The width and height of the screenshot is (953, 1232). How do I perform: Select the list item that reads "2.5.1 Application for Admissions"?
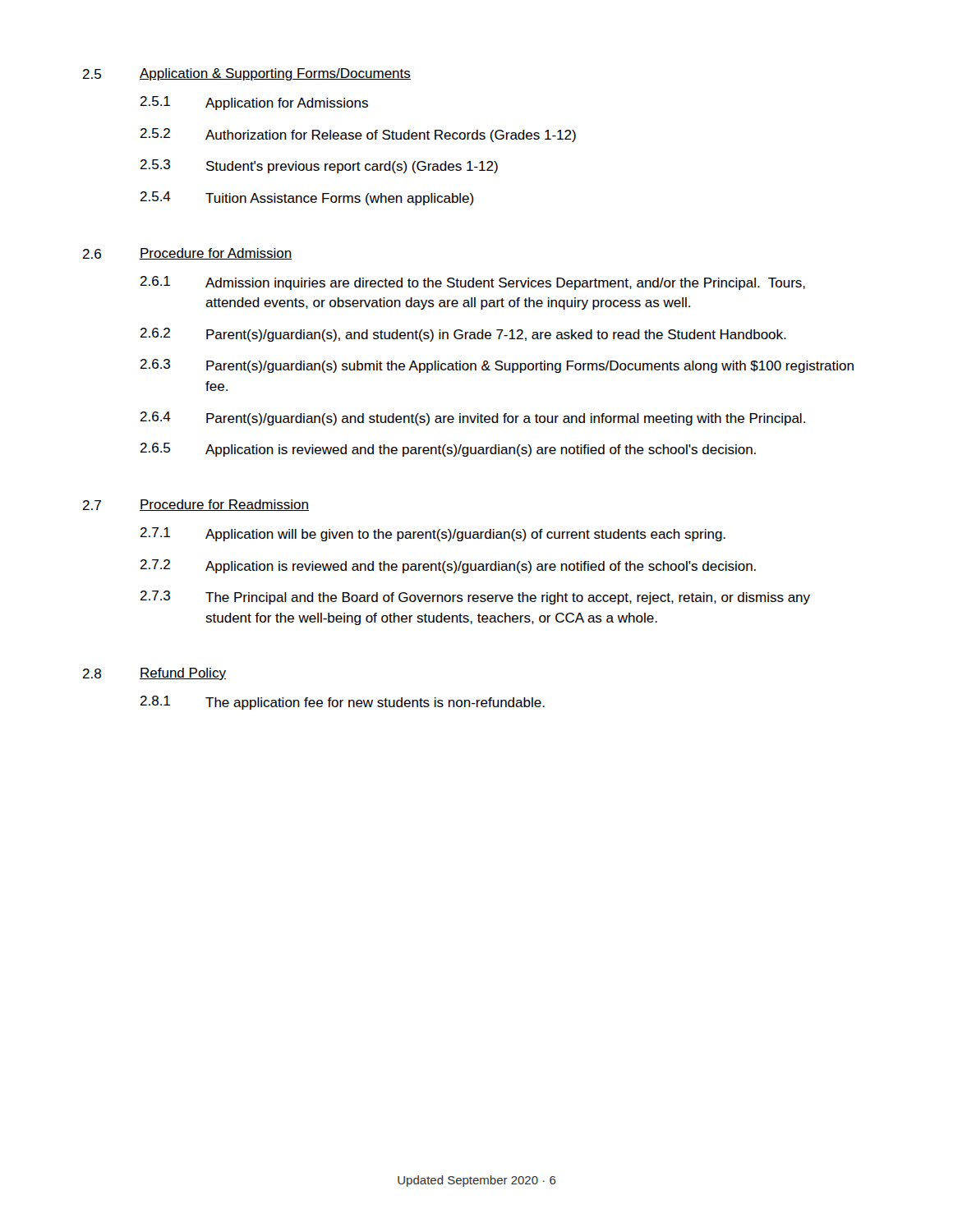(254, 104)
